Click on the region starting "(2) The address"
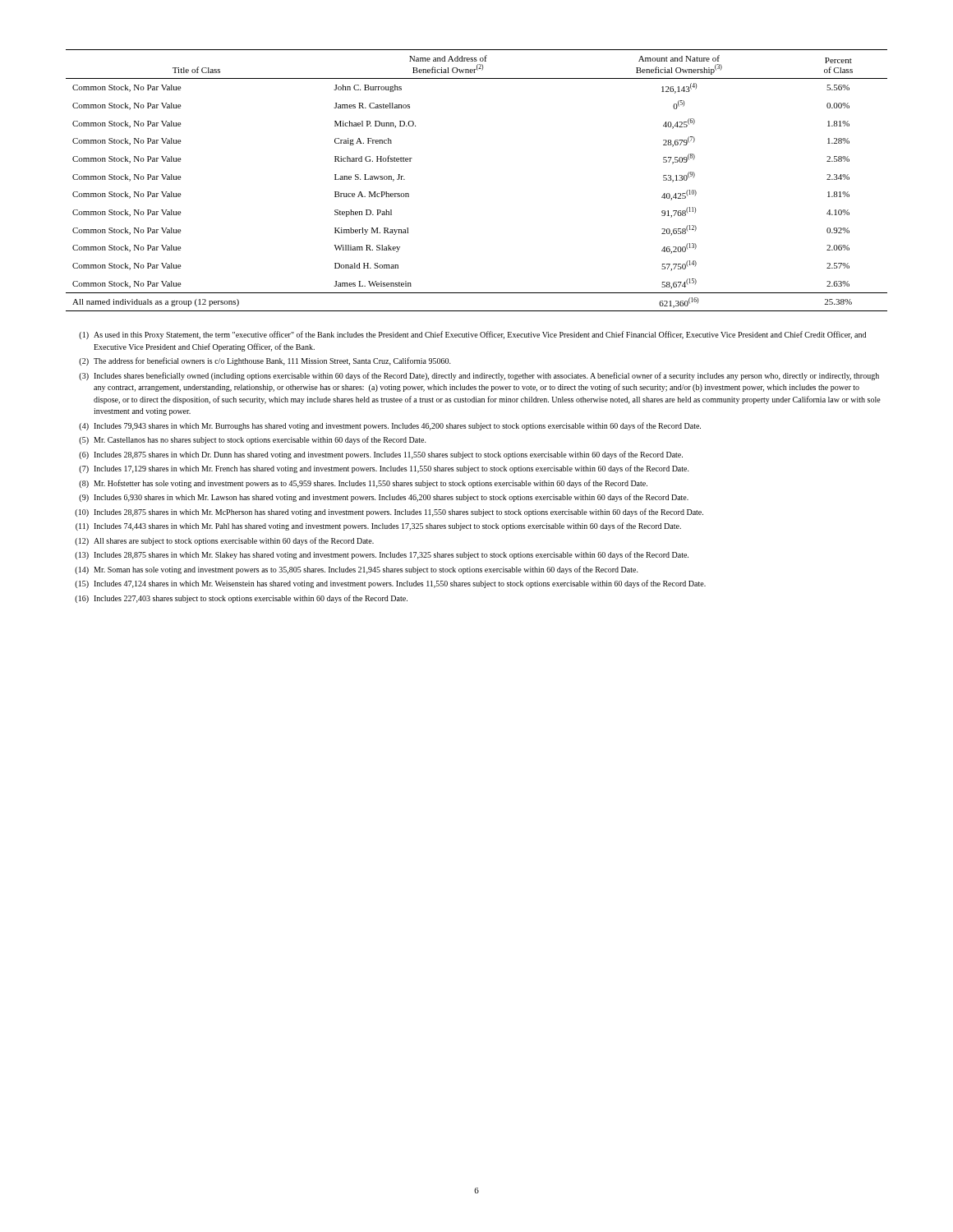953x1232 pixels. coord(476,362)
